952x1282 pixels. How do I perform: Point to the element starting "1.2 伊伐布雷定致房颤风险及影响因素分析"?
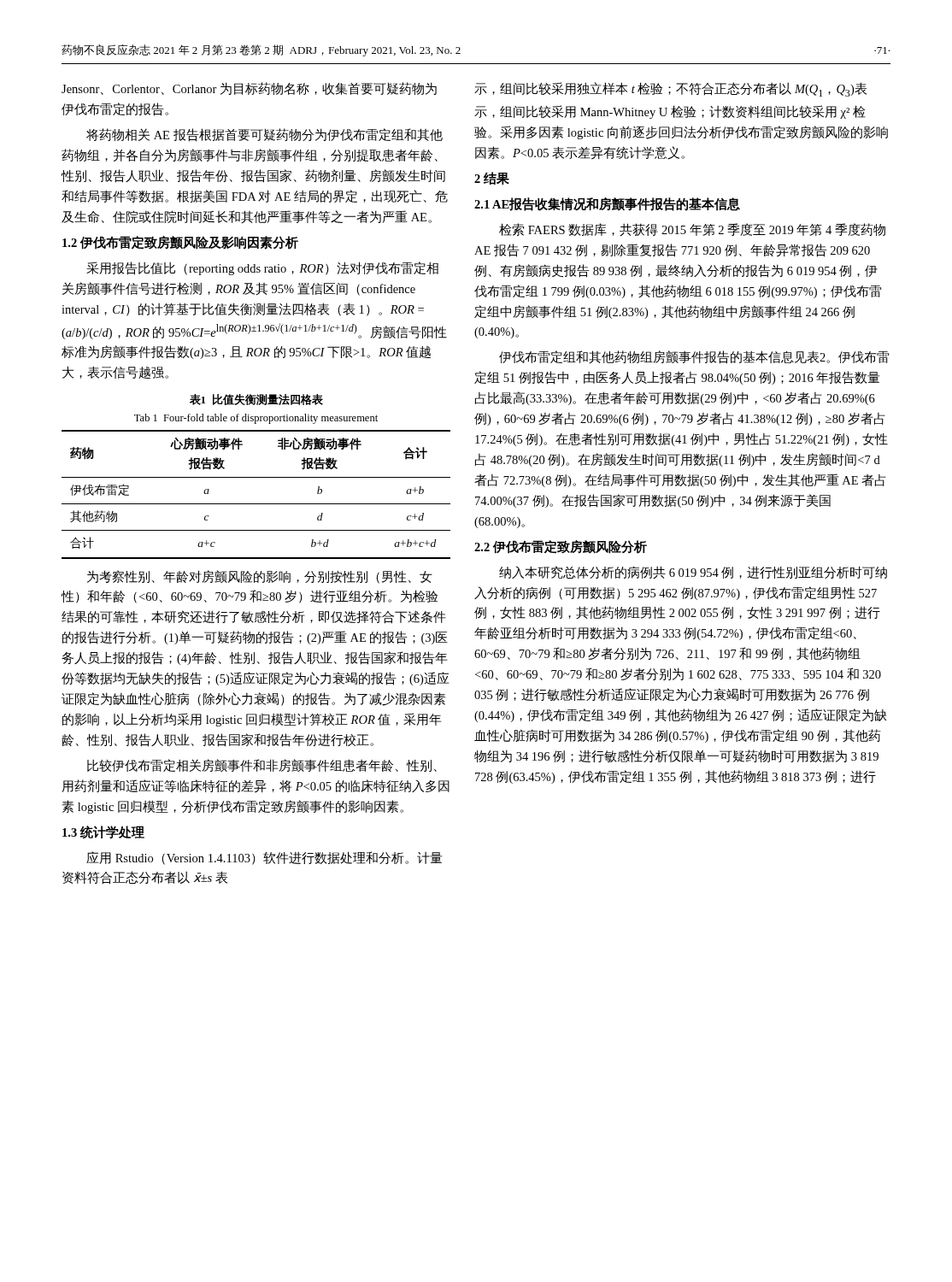256,243
